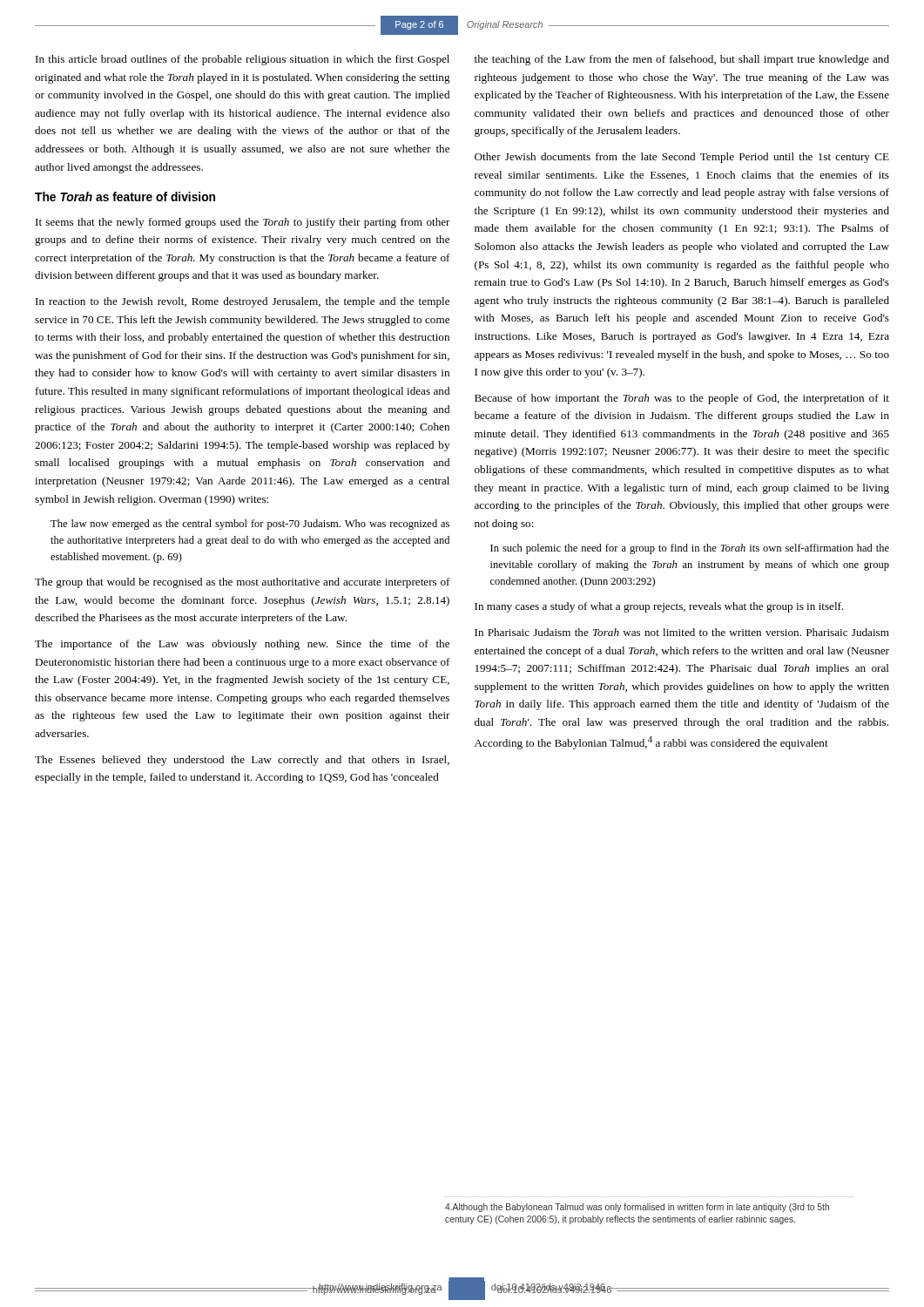Click on the block starting "The Torah as feature of division"
924x1307 pixels.
[x=125, y=197]
